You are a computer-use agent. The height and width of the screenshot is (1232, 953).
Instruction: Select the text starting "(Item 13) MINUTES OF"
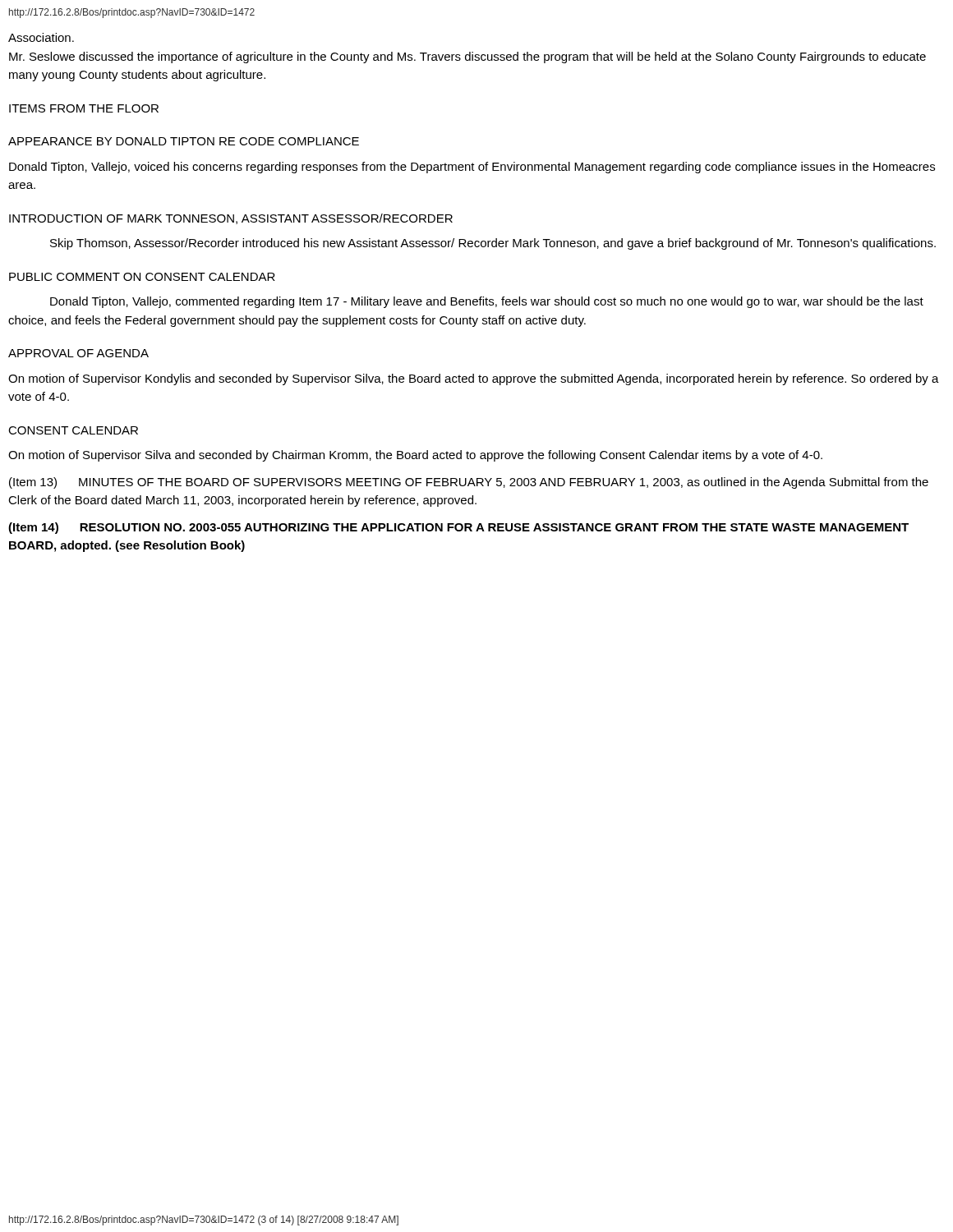[x=468, y=491]
